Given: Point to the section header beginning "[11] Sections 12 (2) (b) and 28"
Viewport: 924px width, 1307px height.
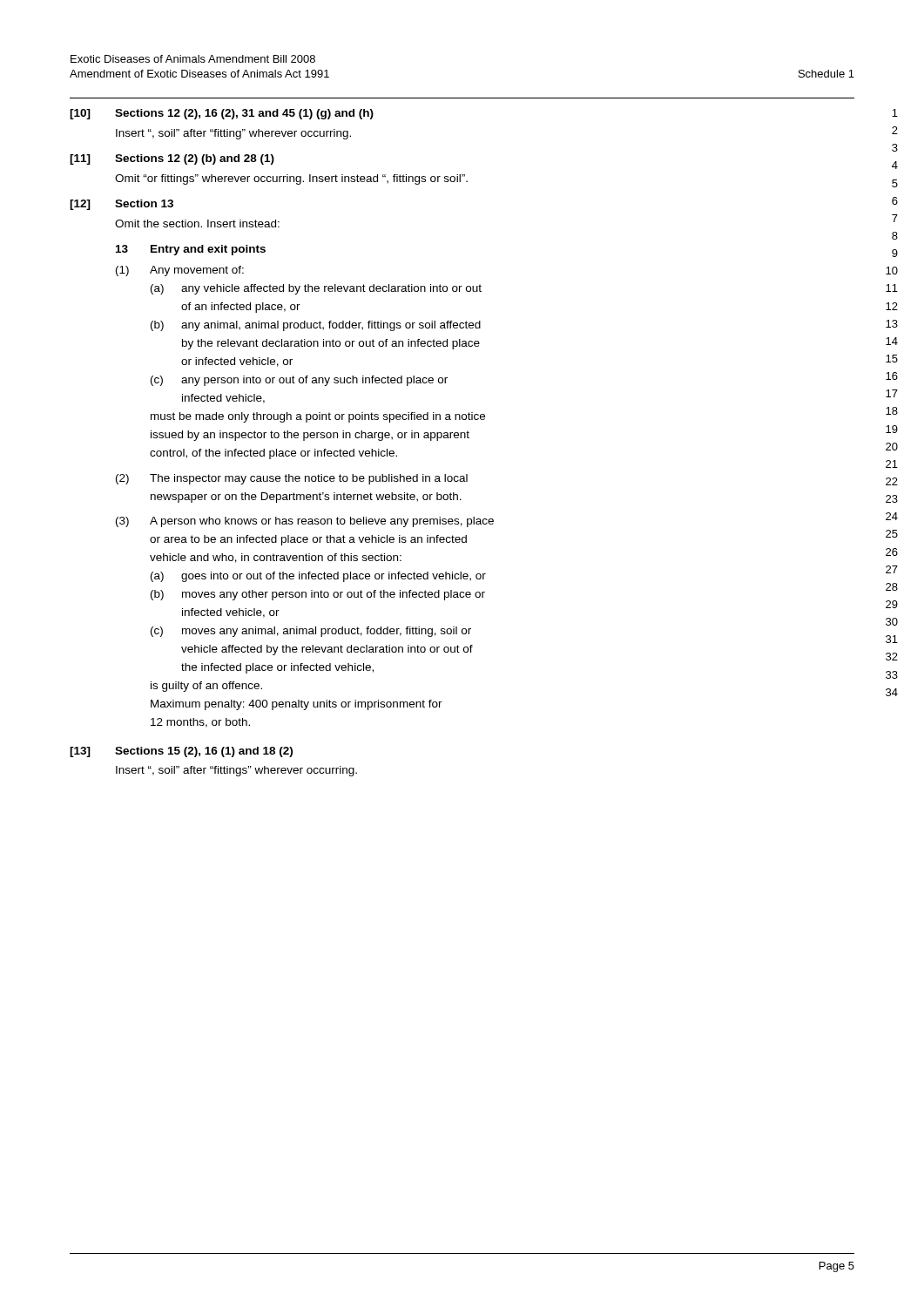Looking at the screenshot, I should pos(172,159).
